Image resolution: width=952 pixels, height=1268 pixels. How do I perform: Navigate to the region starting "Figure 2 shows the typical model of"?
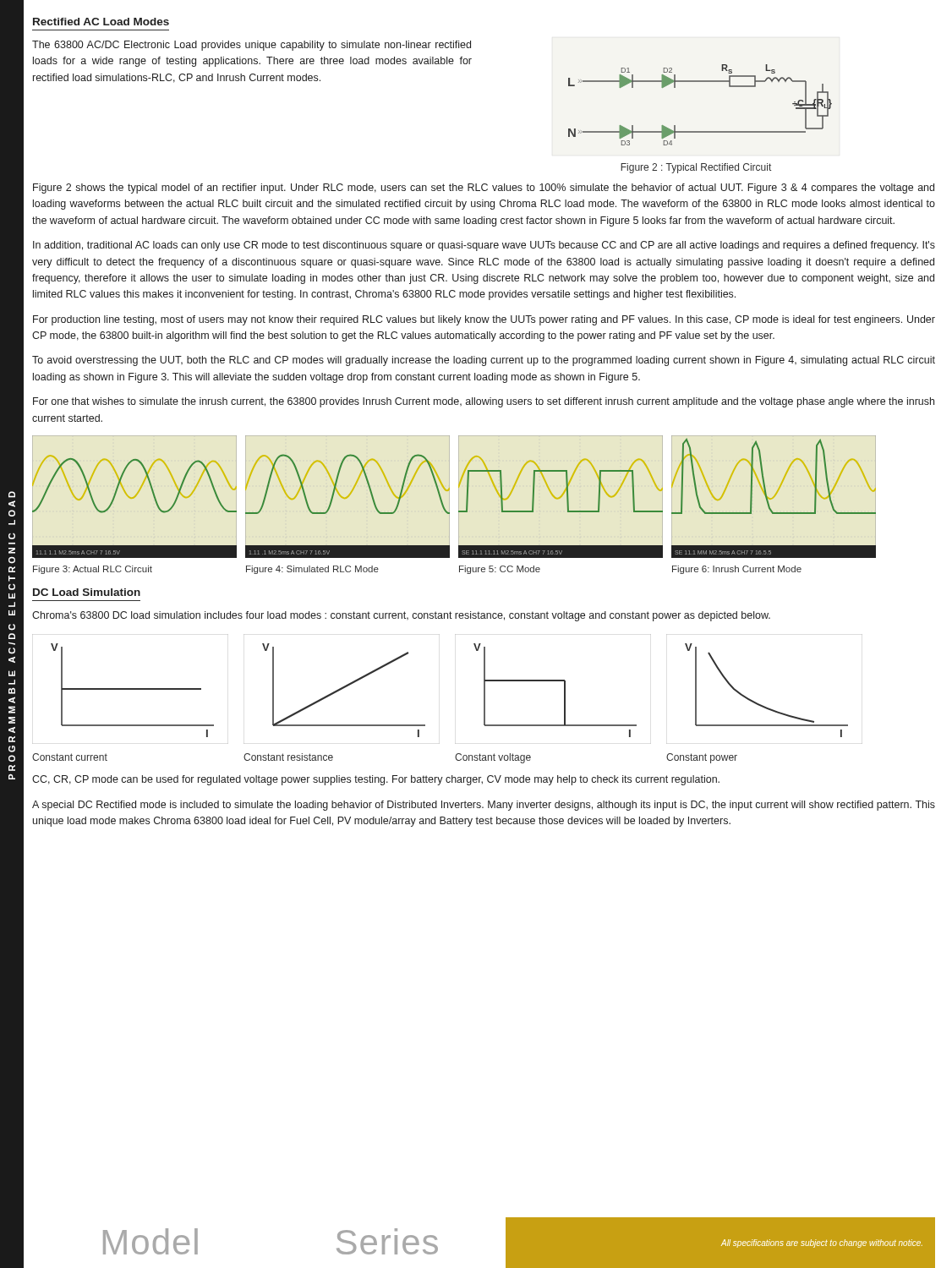click(484, 204)
